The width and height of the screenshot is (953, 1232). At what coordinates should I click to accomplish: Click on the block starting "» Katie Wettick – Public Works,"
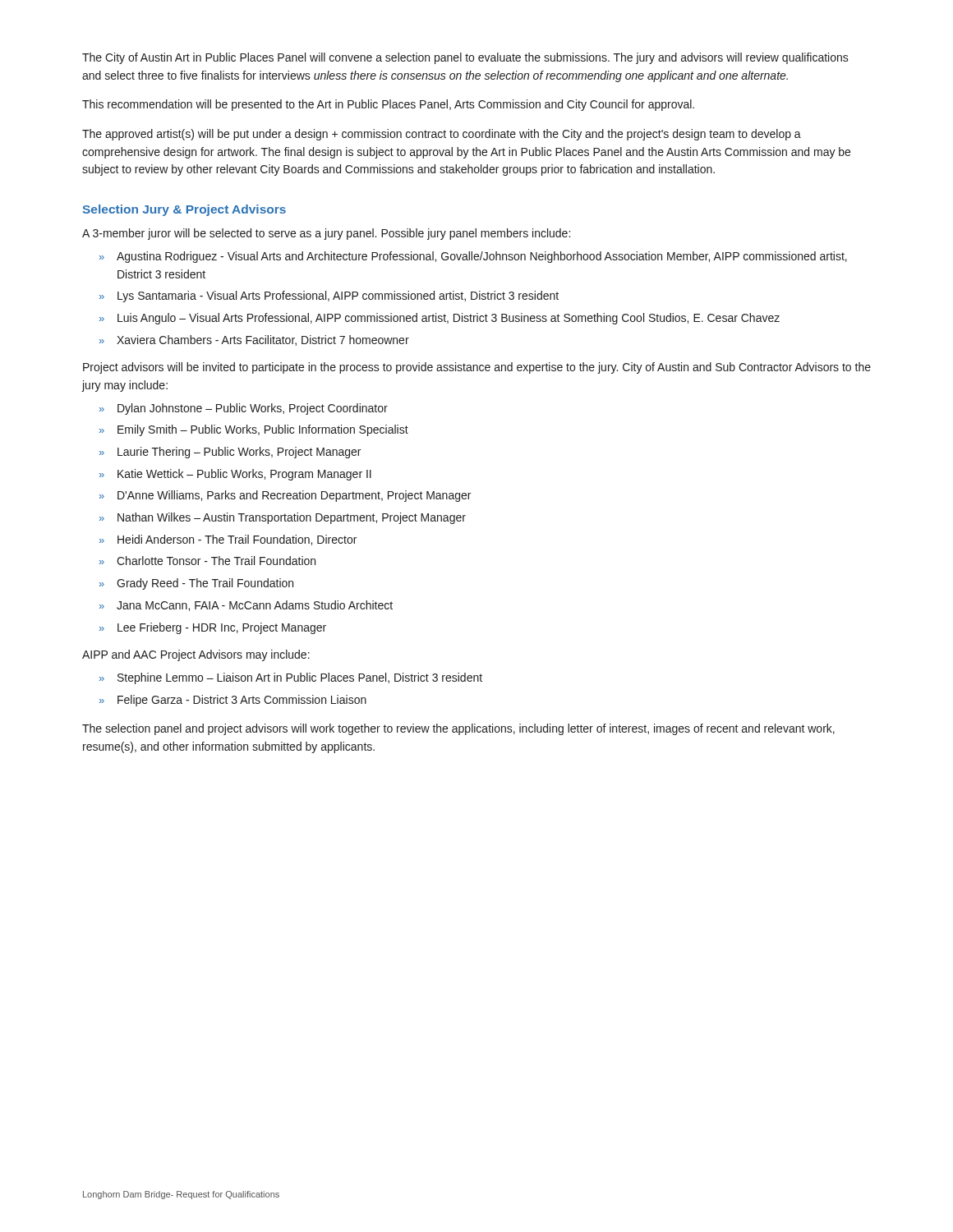point(235,475)
